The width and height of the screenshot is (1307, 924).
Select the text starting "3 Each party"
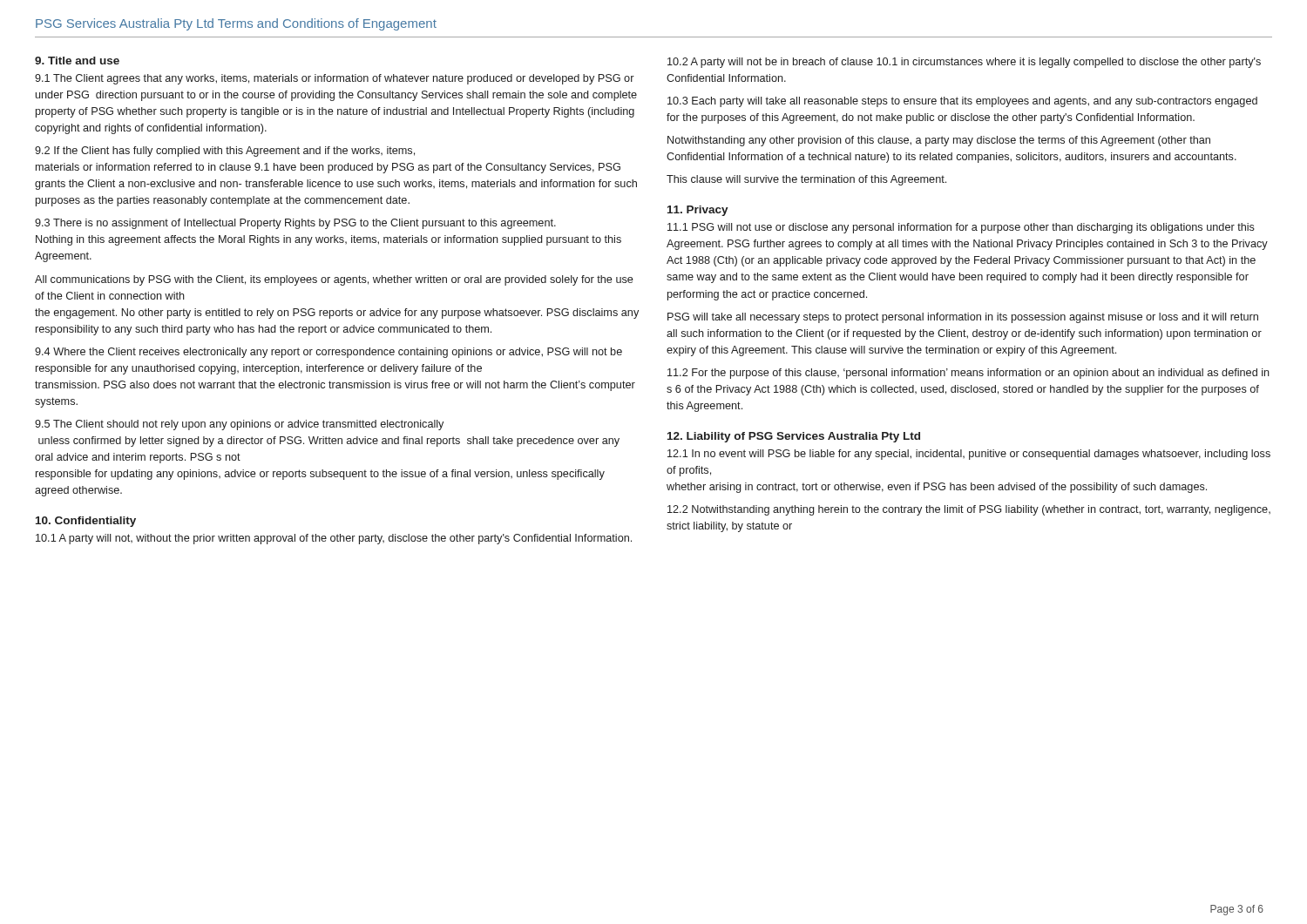click(962, 109)
